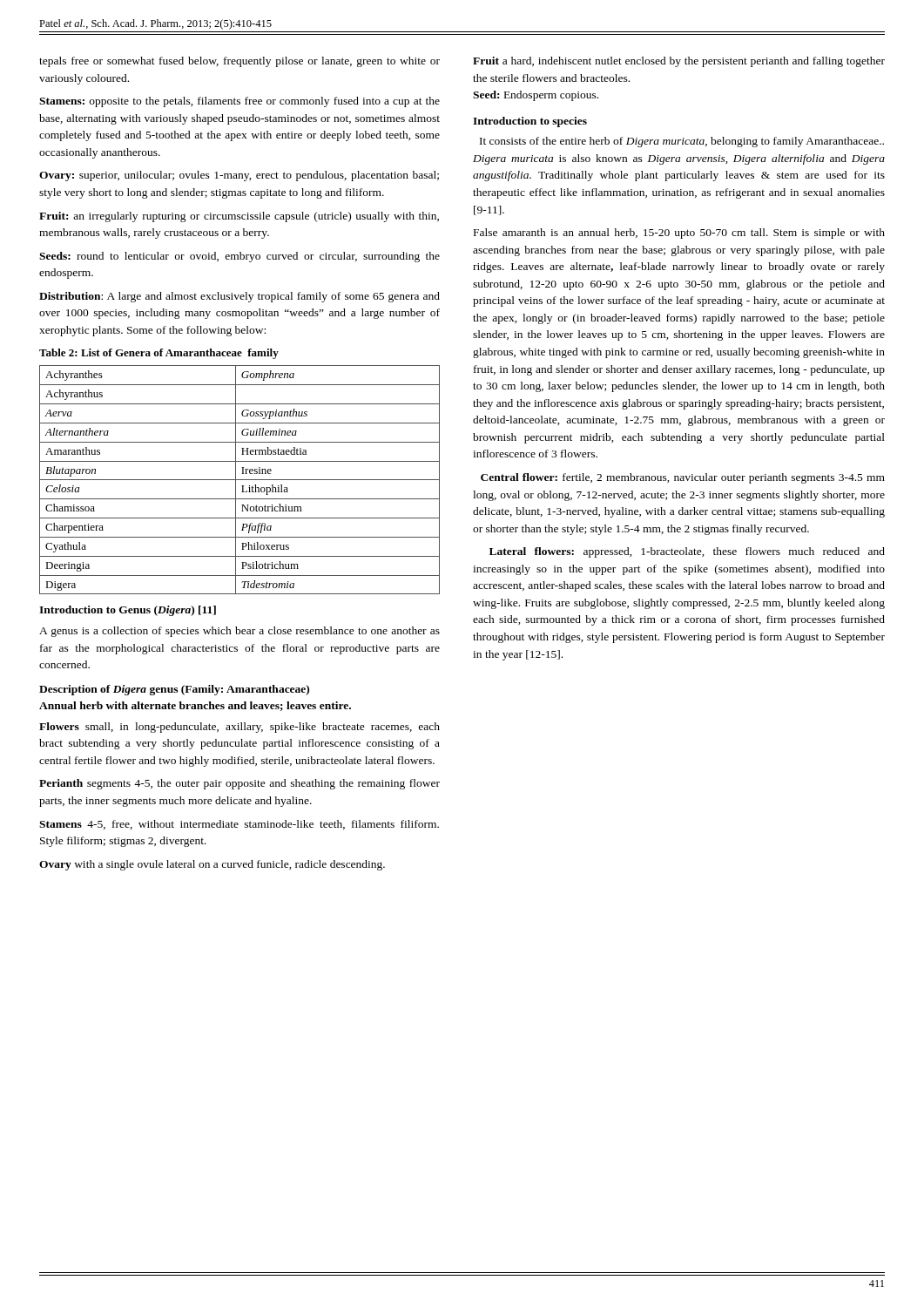Find the text block with the text "Fruit a hard, indehiscent nutlet enclosed"
The width and height of the screenshot is (924, 1307).
(679, 62)
